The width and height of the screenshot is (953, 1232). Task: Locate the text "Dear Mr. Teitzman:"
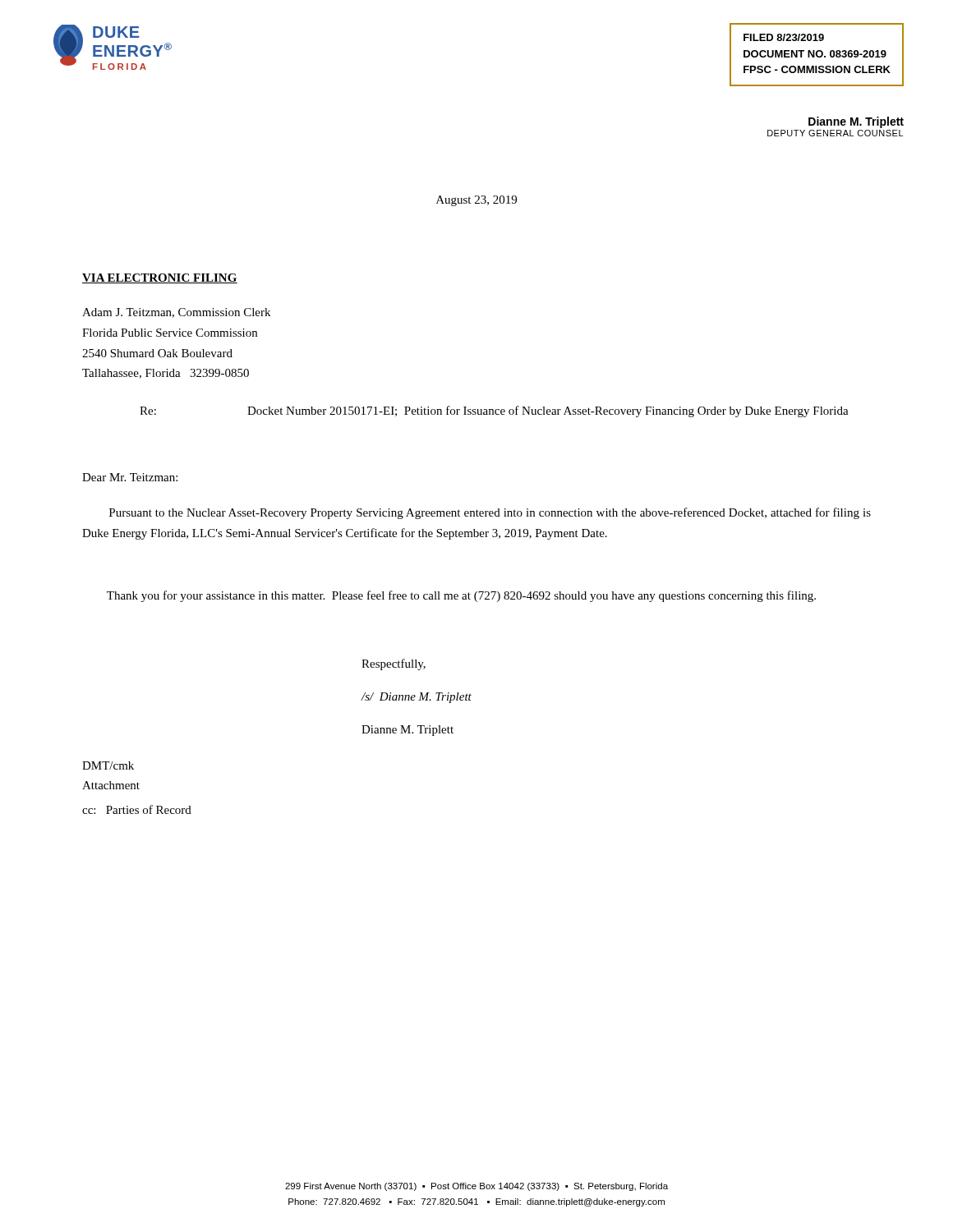130,477
